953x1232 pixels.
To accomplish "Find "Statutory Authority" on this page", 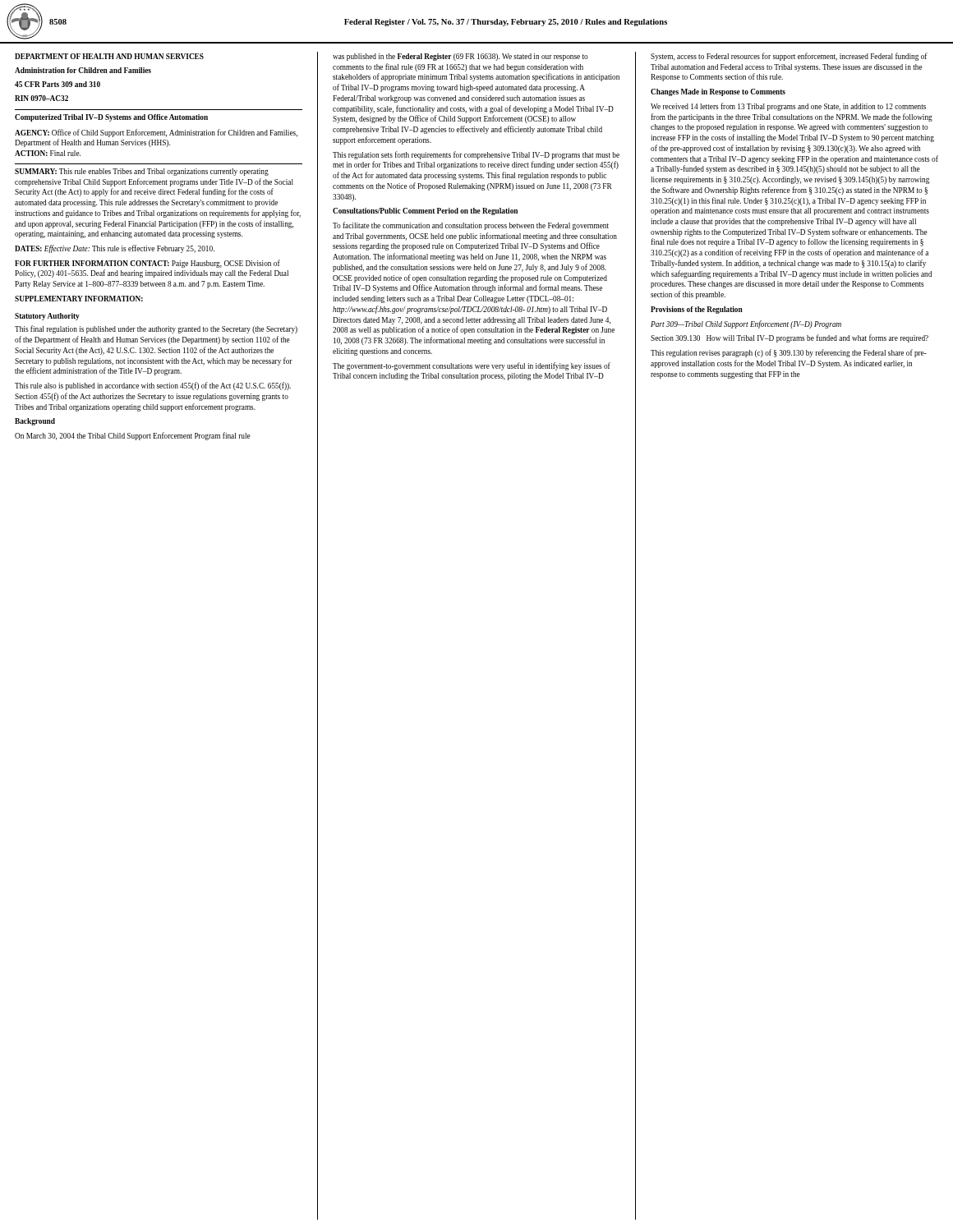I will tap(47, 316).
